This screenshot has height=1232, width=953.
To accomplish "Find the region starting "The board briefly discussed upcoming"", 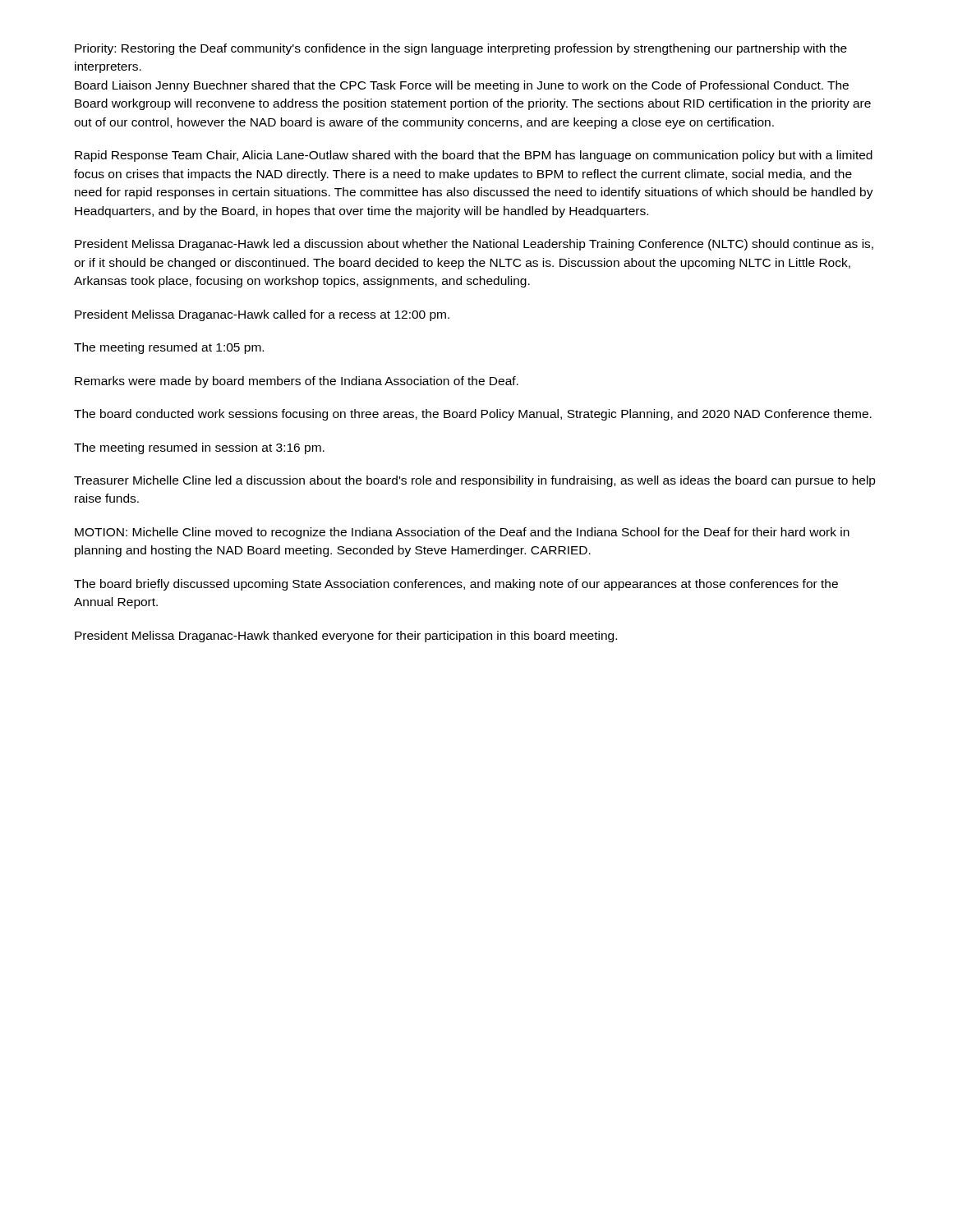I will pos(456,593).
